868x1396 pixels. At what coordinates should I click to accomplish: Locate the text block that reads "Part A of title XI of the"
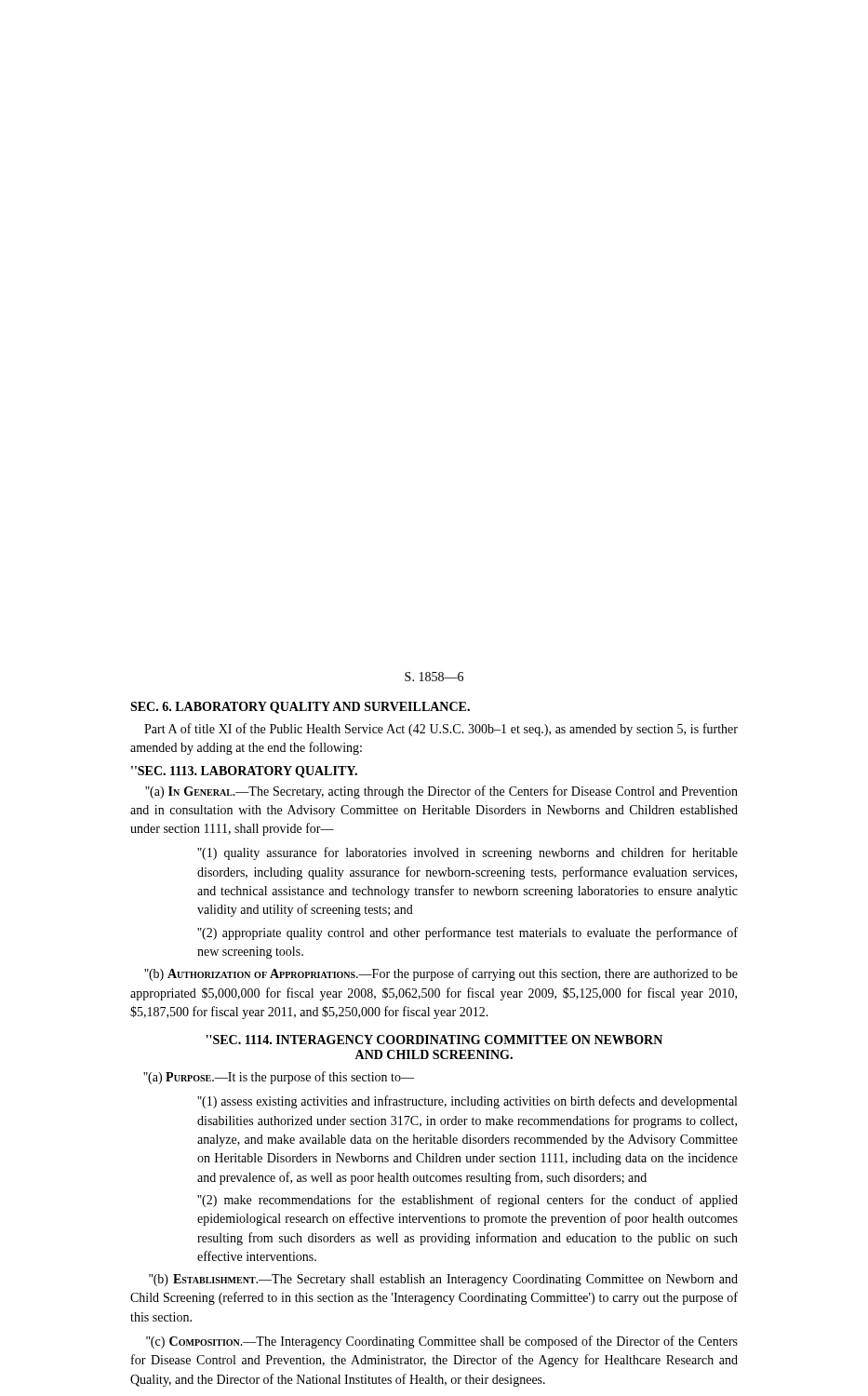[x=434, y=739]
